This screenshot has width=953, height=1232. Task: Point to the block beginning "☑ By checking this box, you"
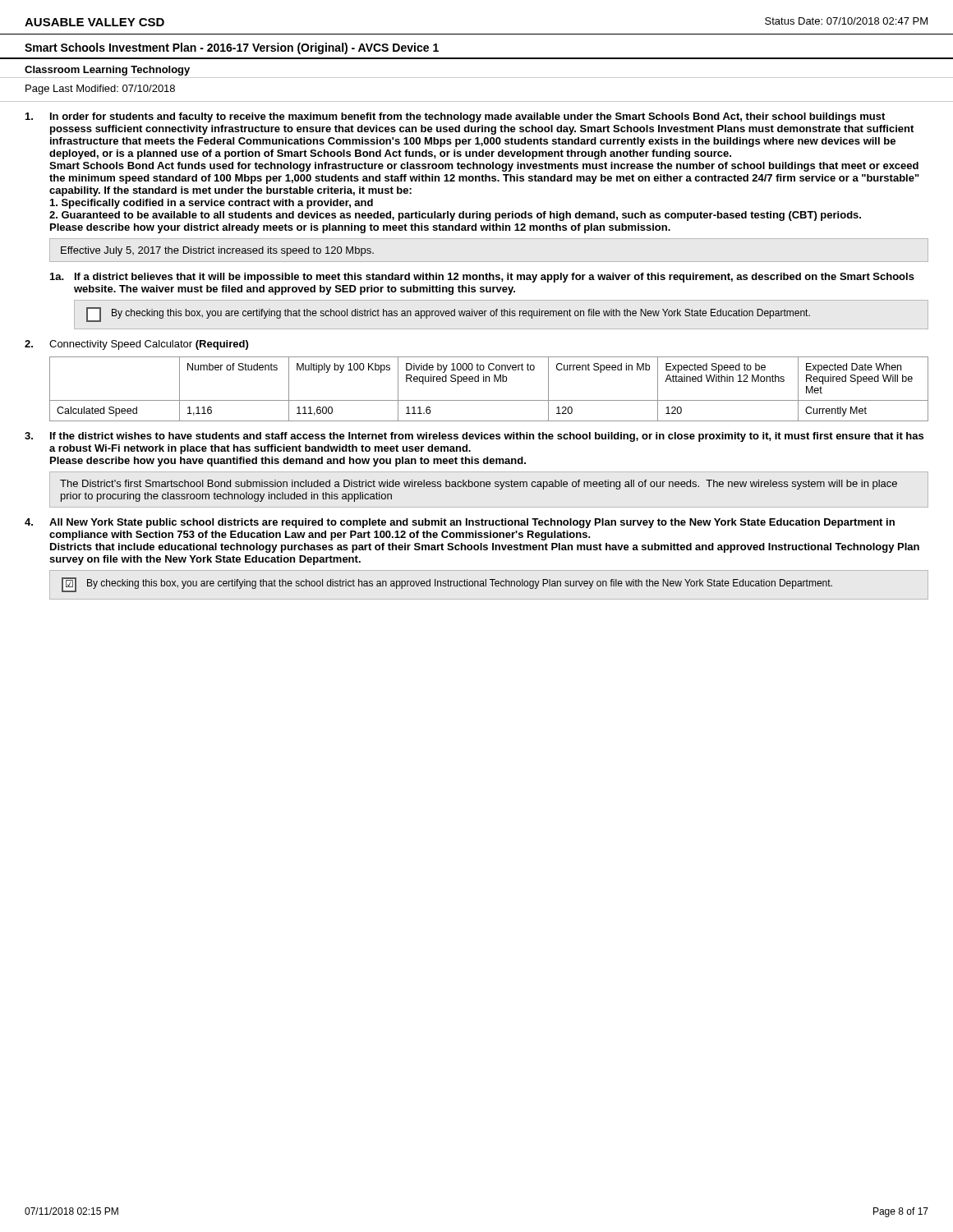(447, 585)
